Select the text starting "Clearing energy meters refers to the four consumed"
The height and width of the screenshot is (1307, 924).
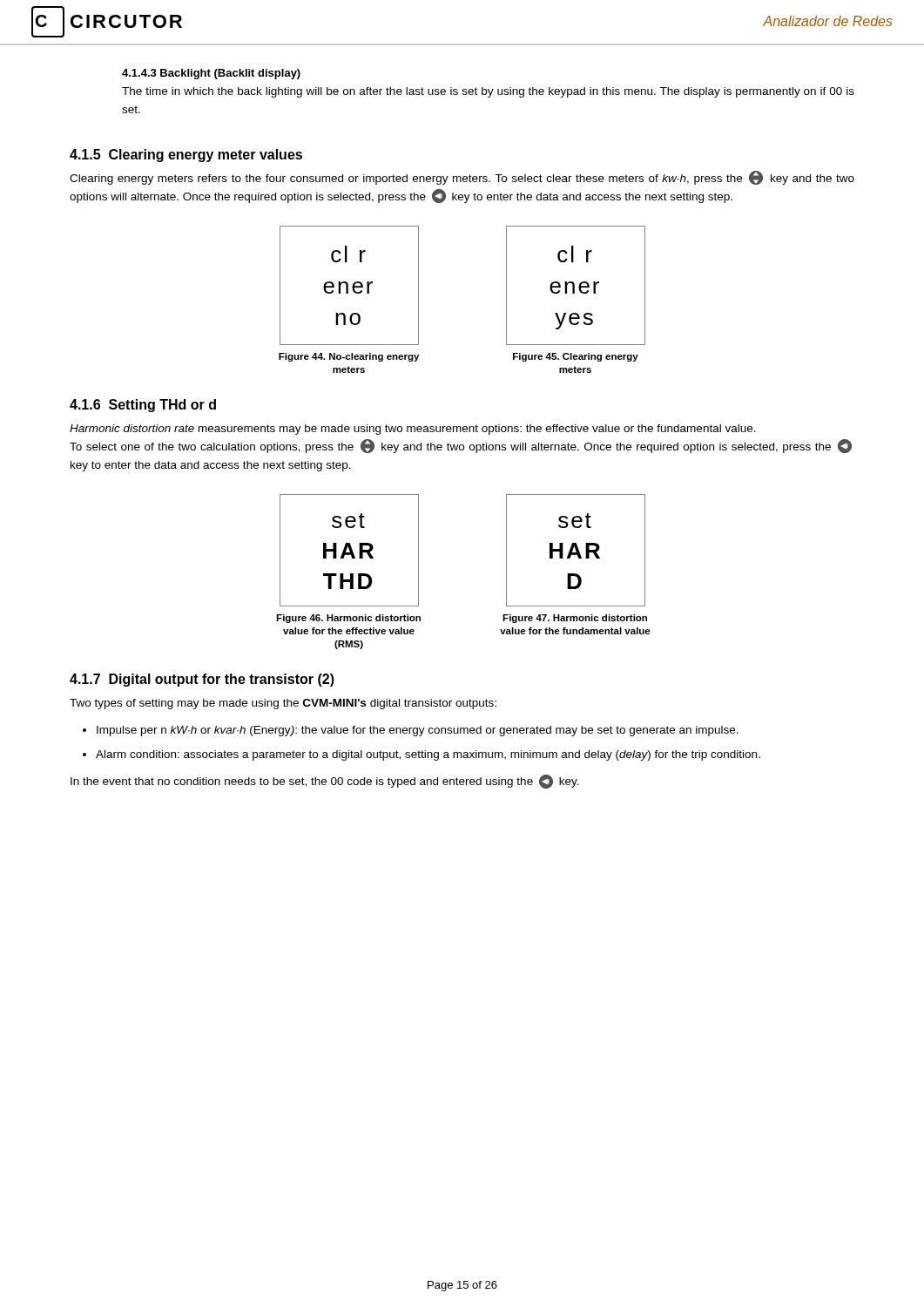462,187
